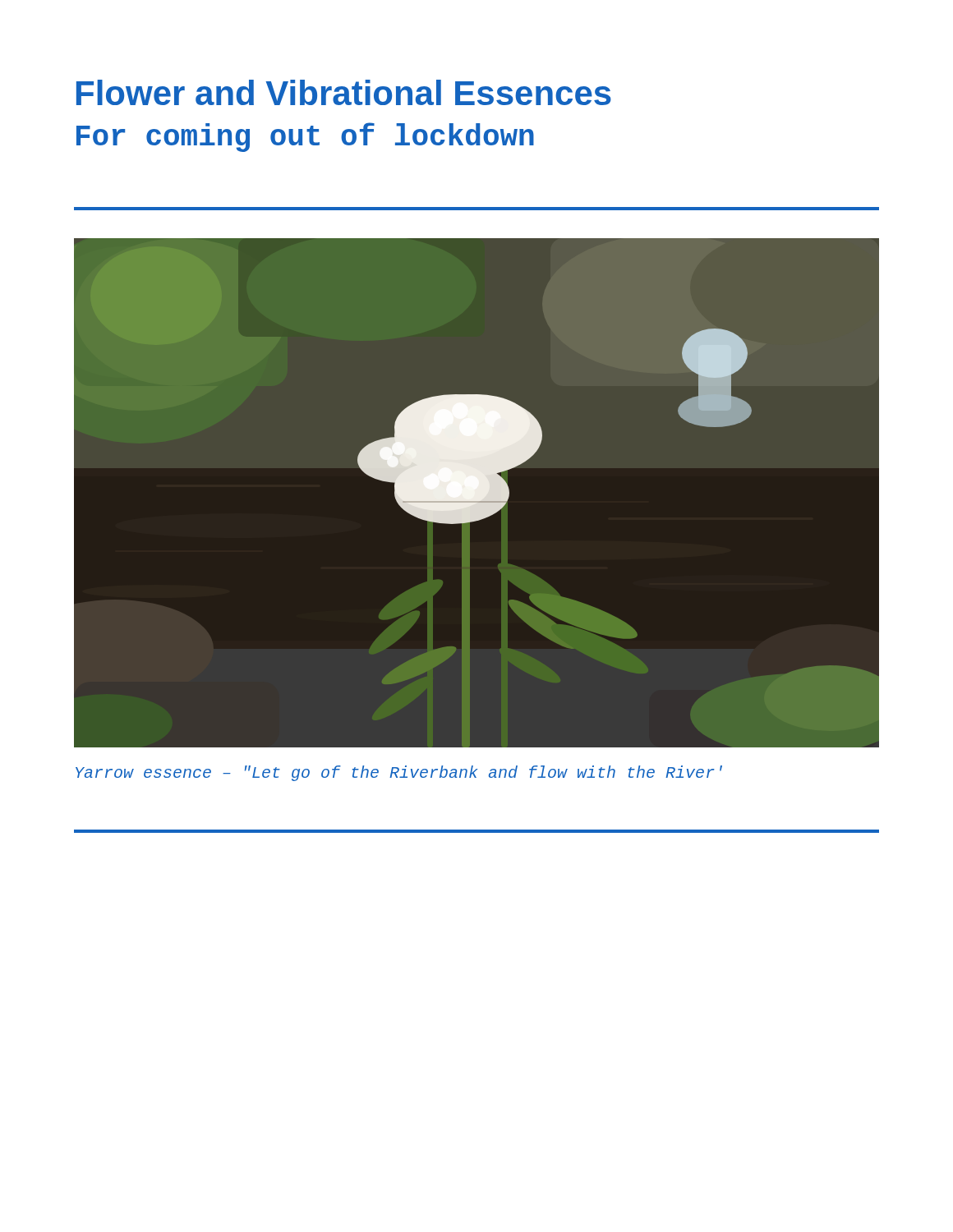Where is the caption that starts "Yarrow essence – "Let go of the Riverbank"?

tap(476, 773)
